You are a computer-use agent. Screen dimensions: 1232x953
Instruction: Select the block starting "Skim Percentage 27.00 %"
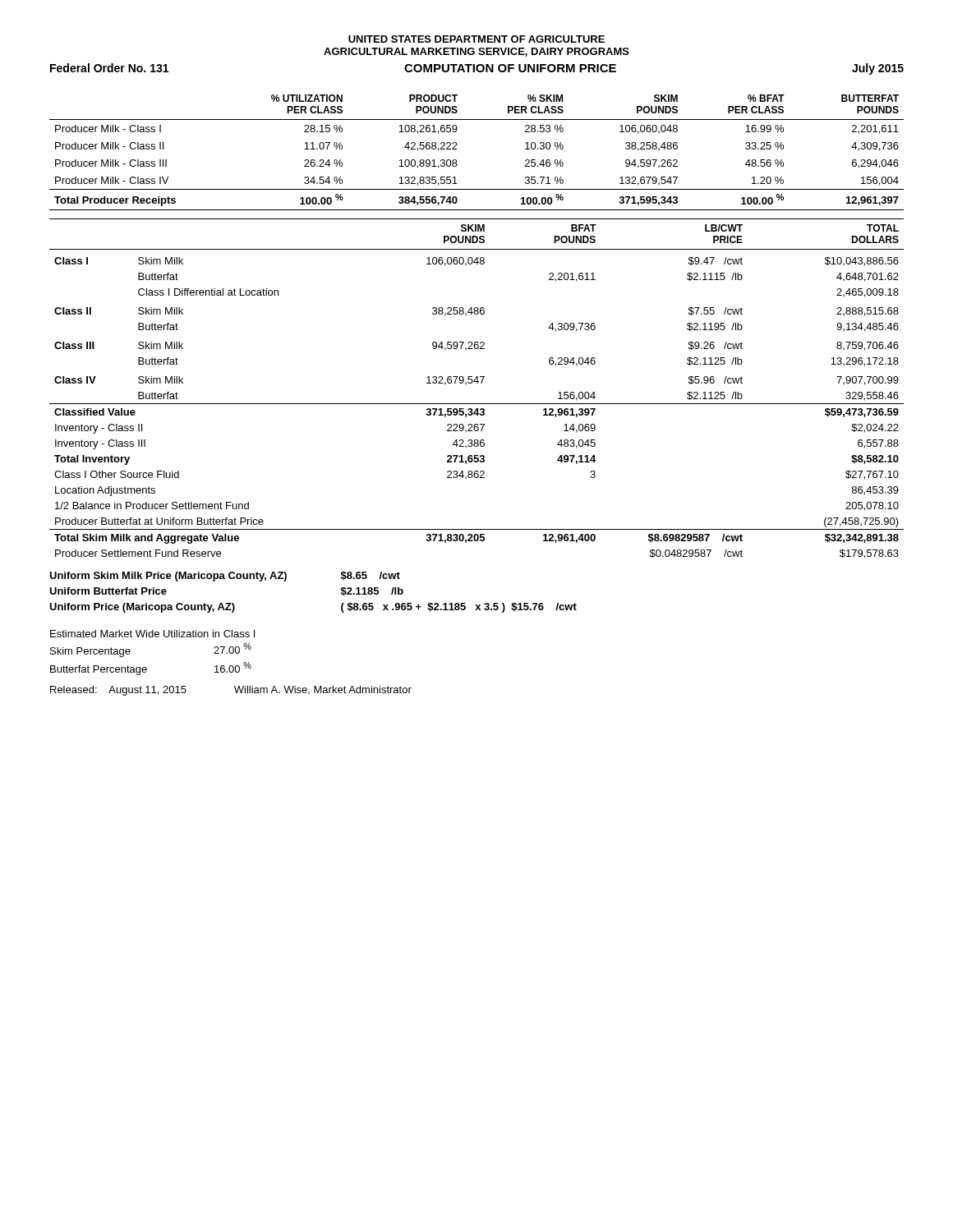coord(93,650)
